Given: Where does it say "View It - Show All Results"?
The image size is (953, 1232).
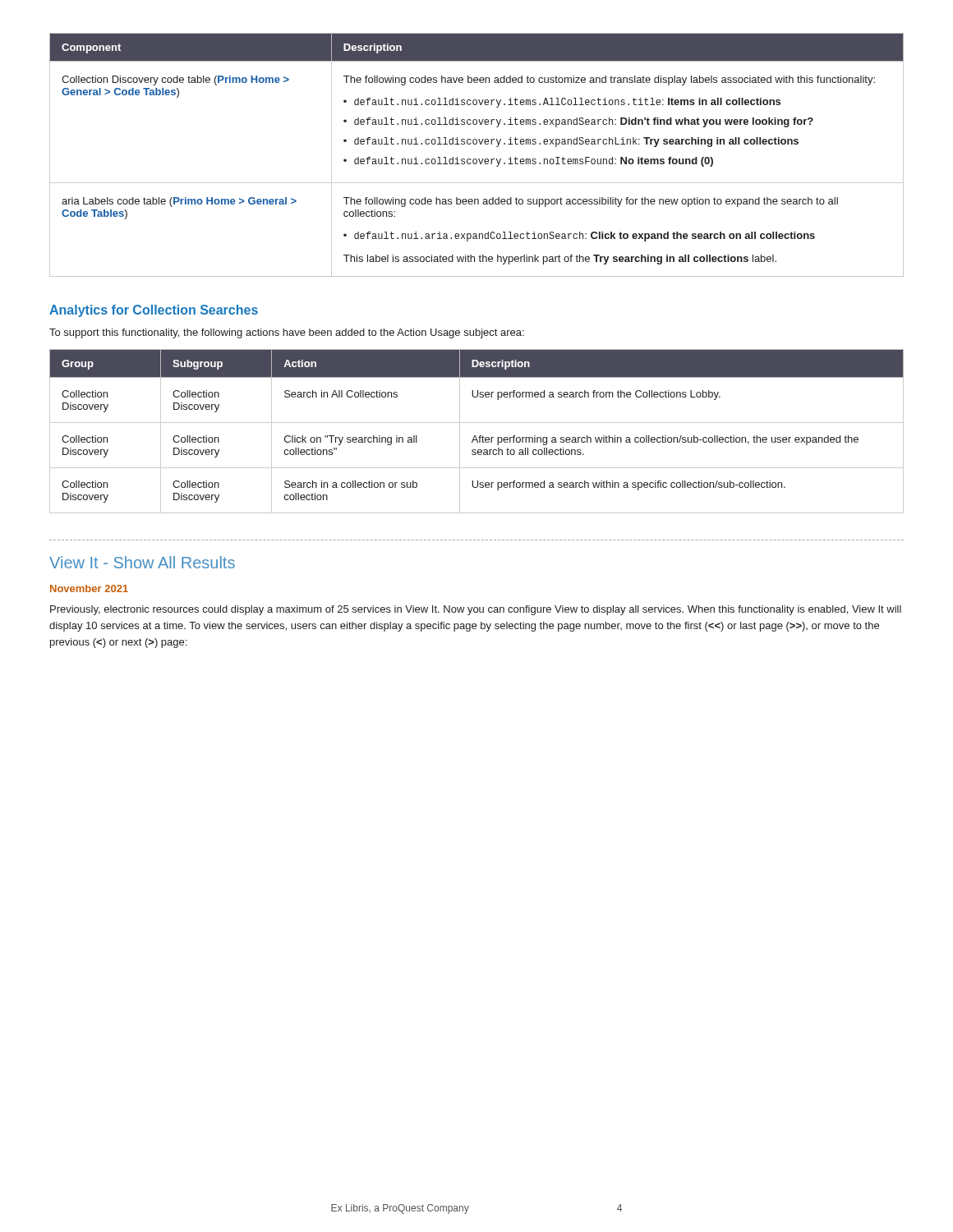Looking at the screenshot, I should tap(142, 562).
